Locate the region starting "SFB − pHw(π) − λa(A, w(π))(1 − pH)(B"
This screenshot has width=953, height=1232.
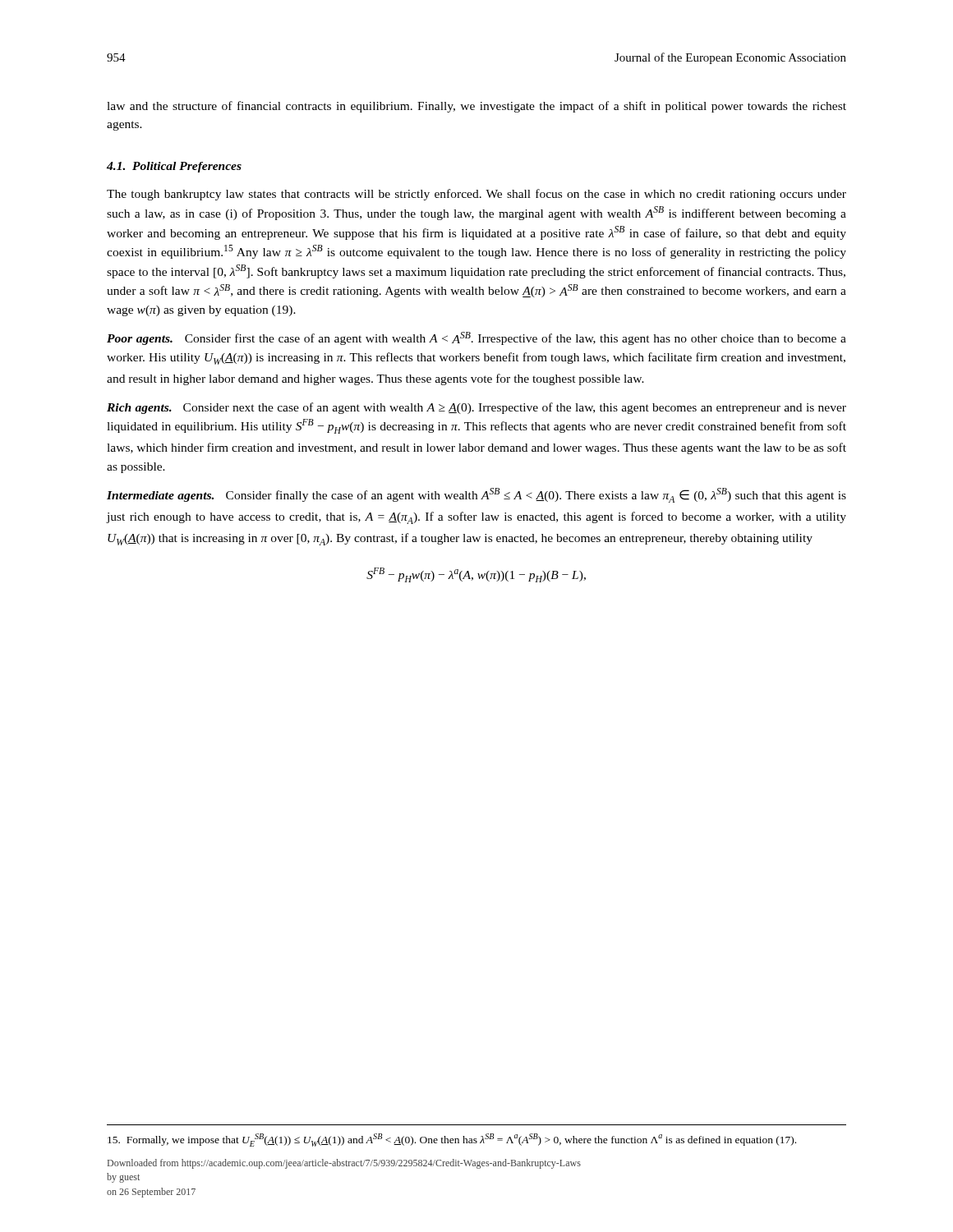(x=476, y=575)
